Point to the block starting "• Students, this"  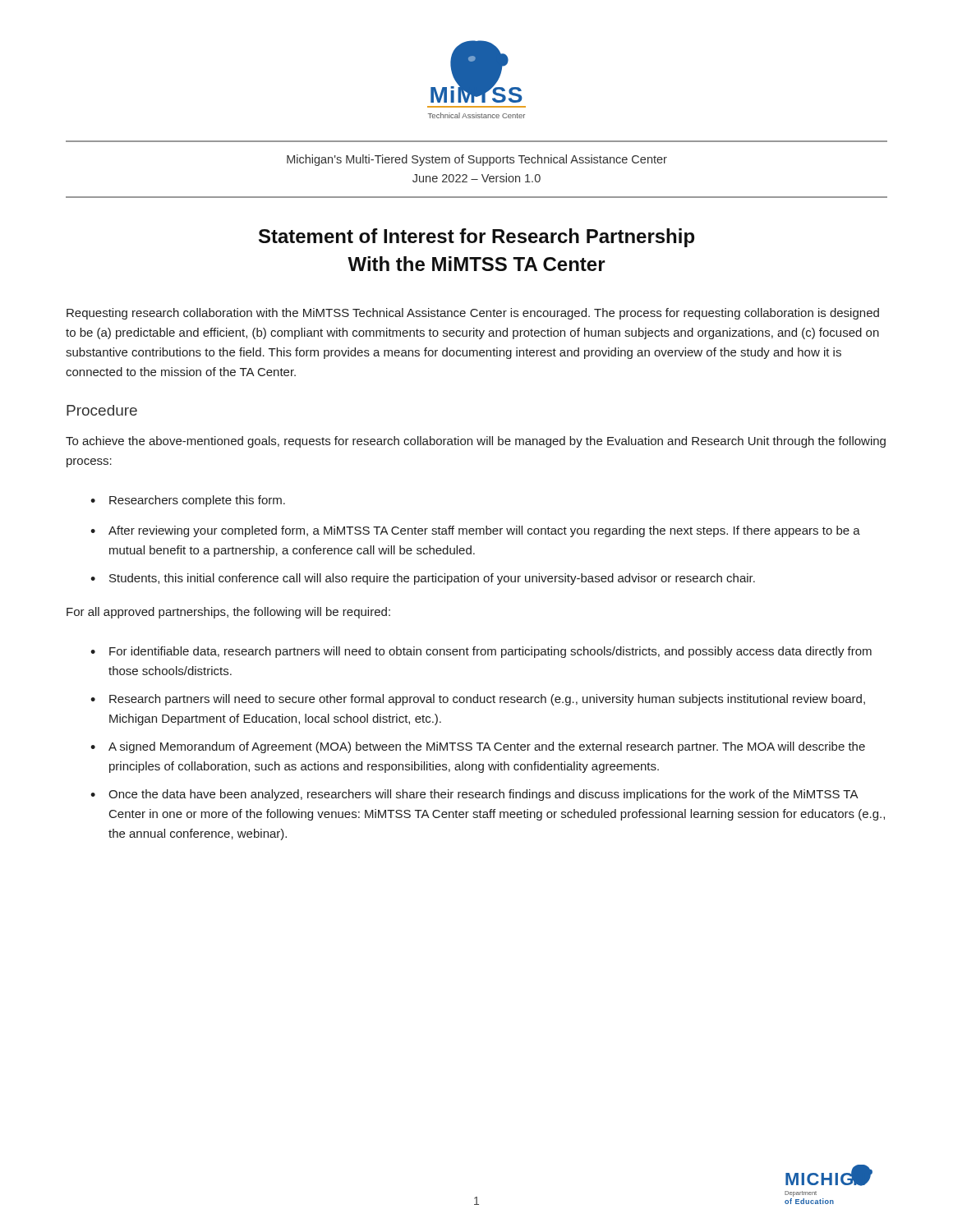(489, 579)
